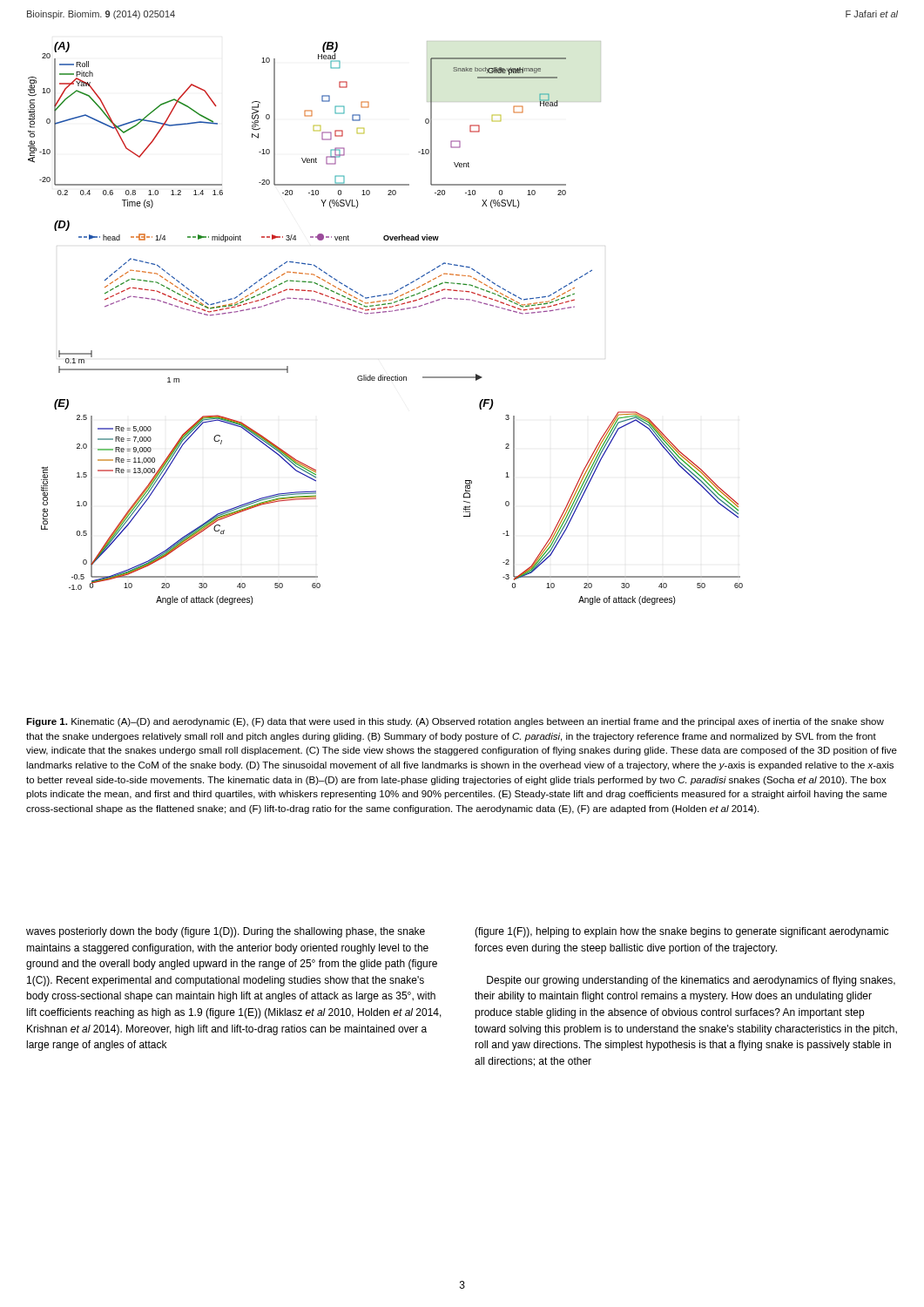Locate the block of text that opens with "(figure 1(F)), helping to explain"
The height and width of the screenshot is (1307, 924).
tap(686, 996)
